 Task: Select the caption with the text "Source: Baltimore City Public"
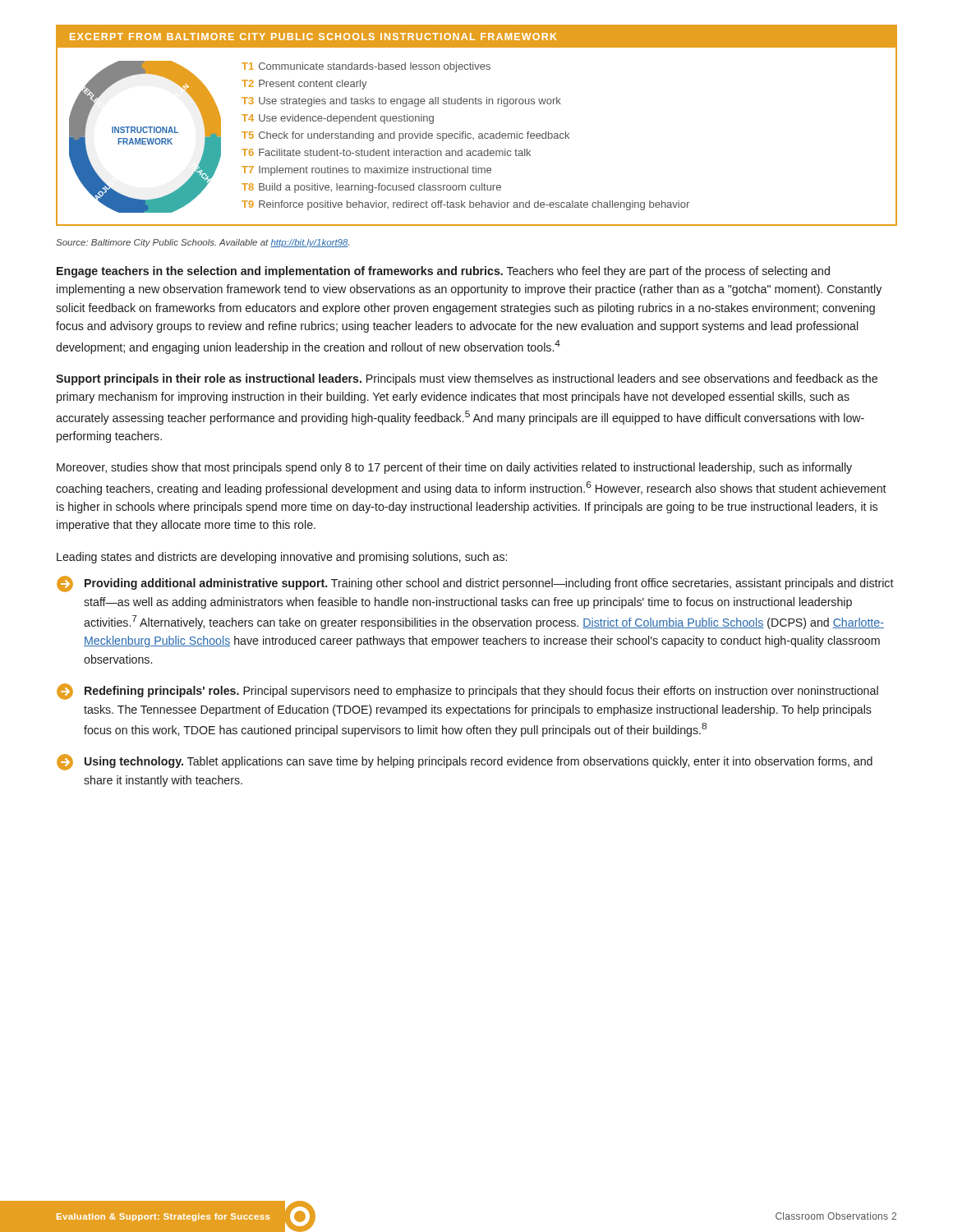[203, 242]
